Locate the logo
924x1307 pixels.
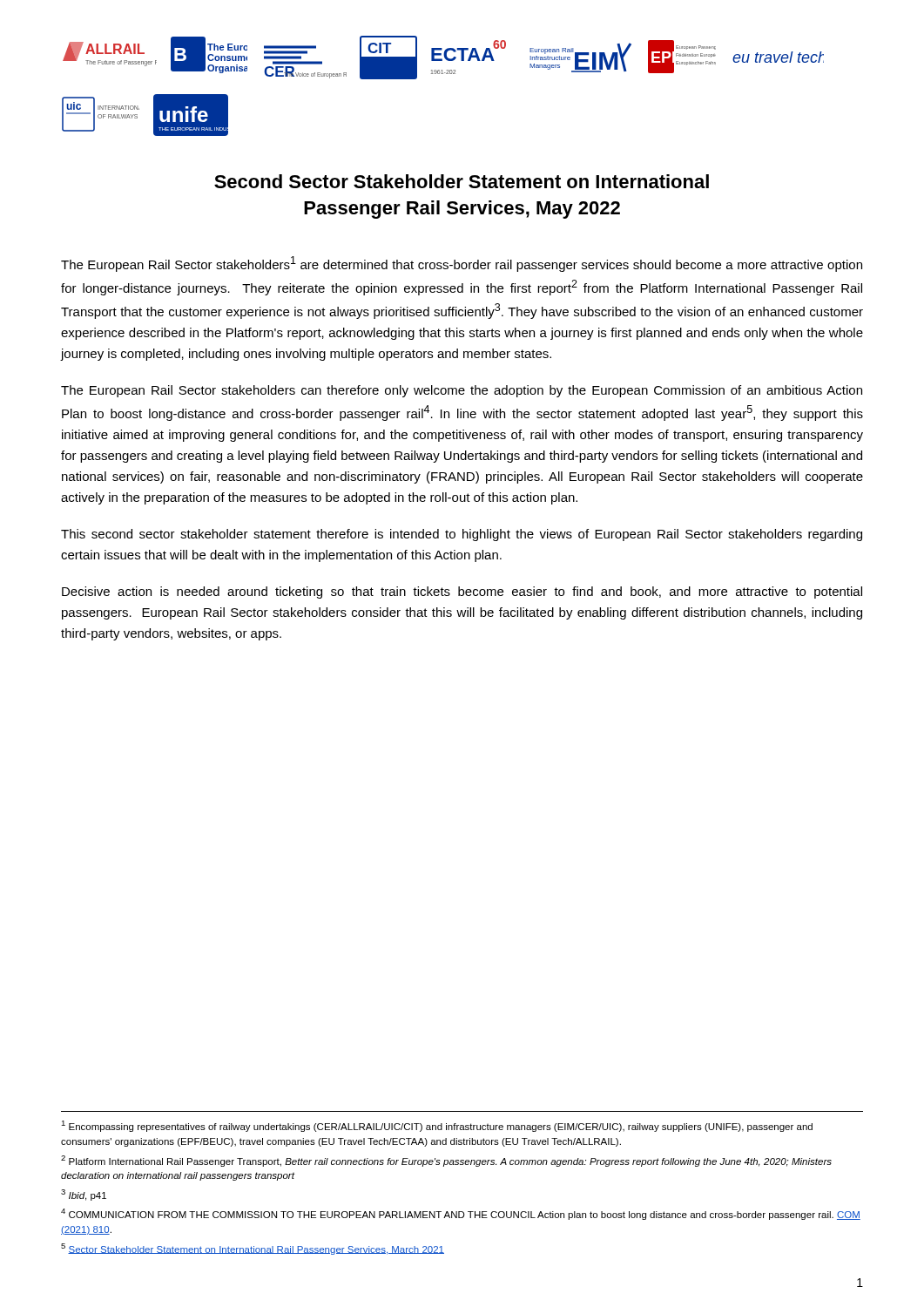pyautogui.click(x=462, y=90)
